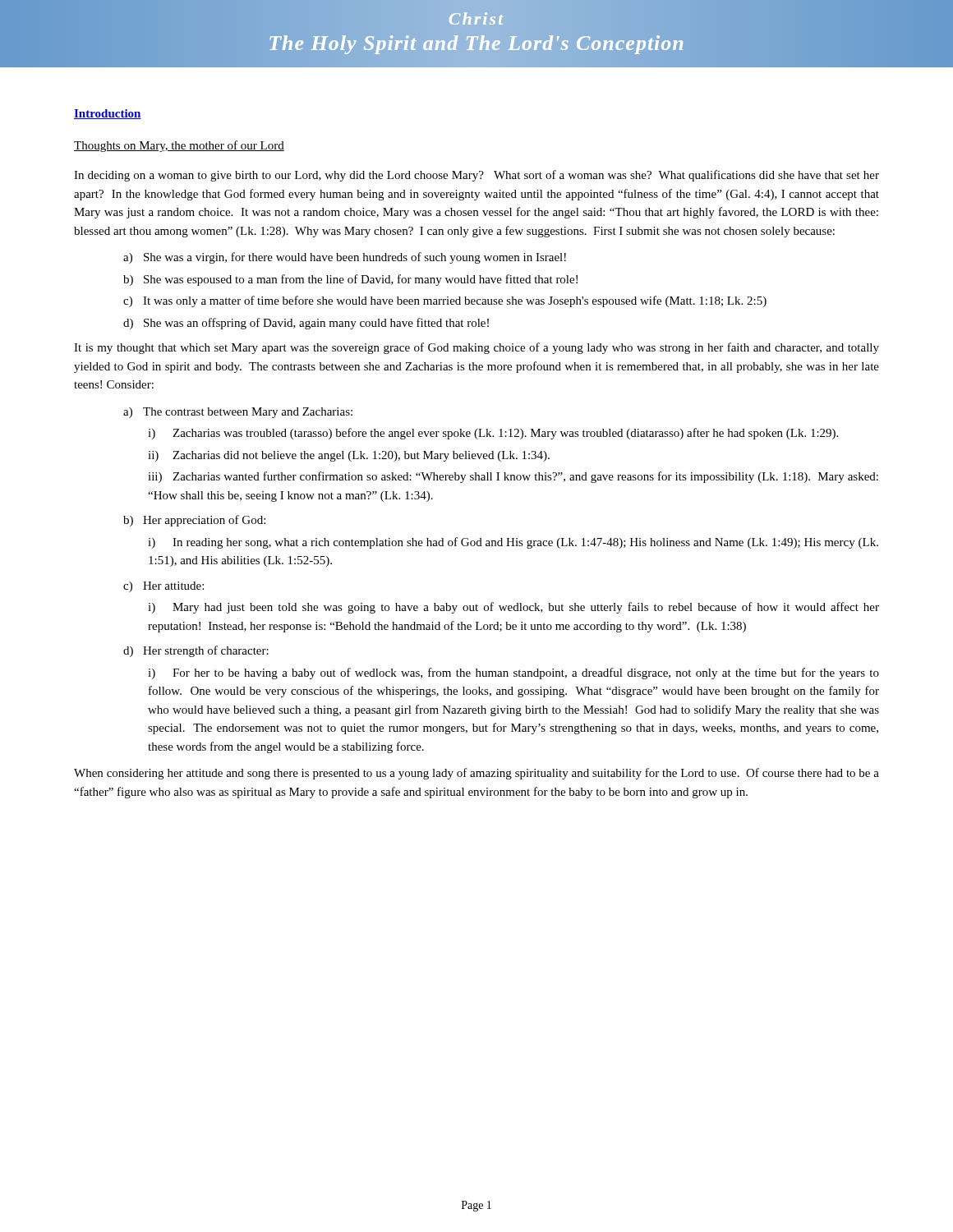Select the text starting "a)She was a"

[x=345, y=257]
